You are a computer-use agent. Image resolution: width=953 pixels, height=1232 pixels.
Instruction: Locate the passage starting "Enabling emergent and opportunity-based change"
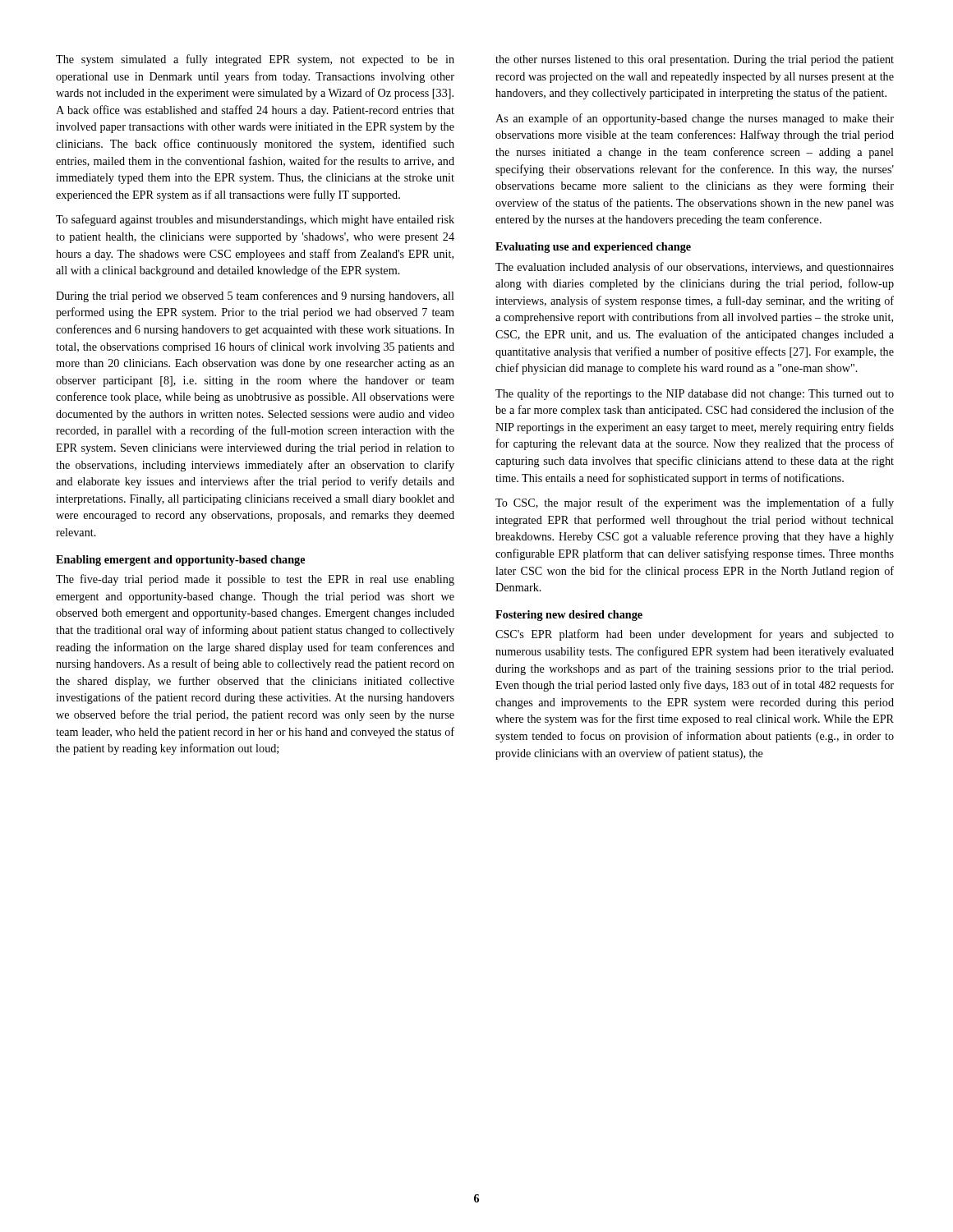click(x=181, y=559)
